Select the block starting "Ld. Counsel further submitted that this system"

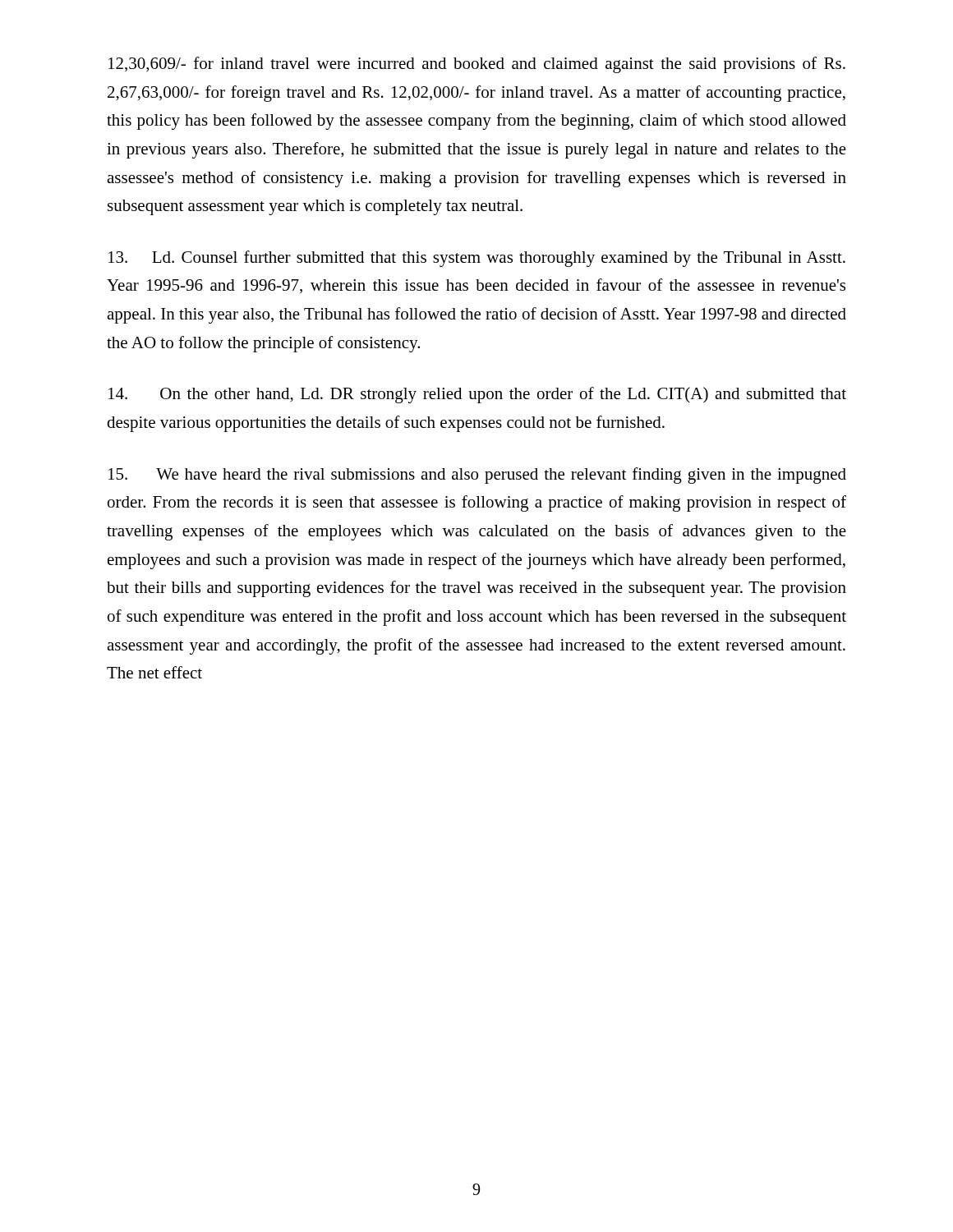point(476,300)
